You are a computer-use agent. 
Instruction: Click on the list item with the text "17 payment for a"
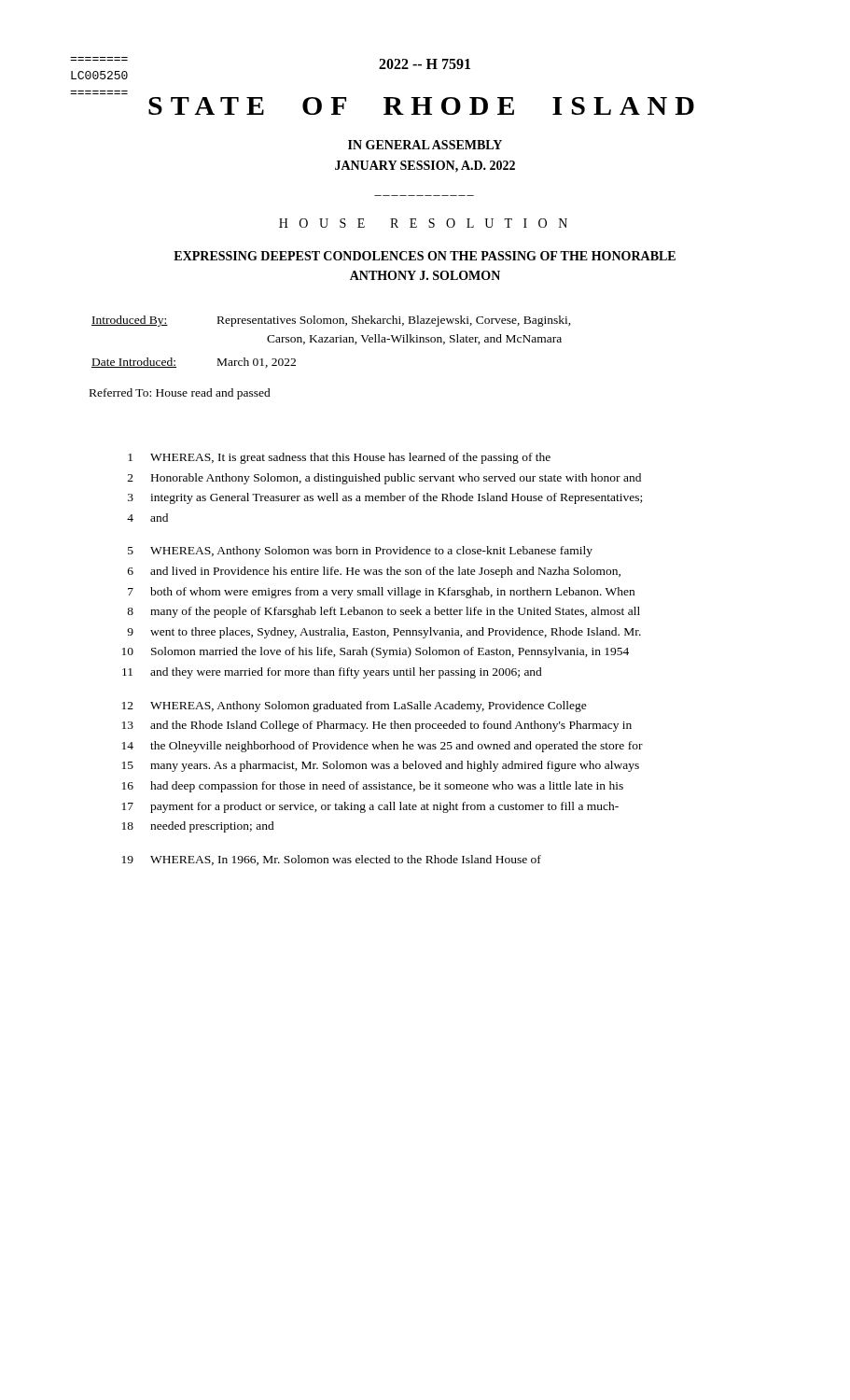425,806
